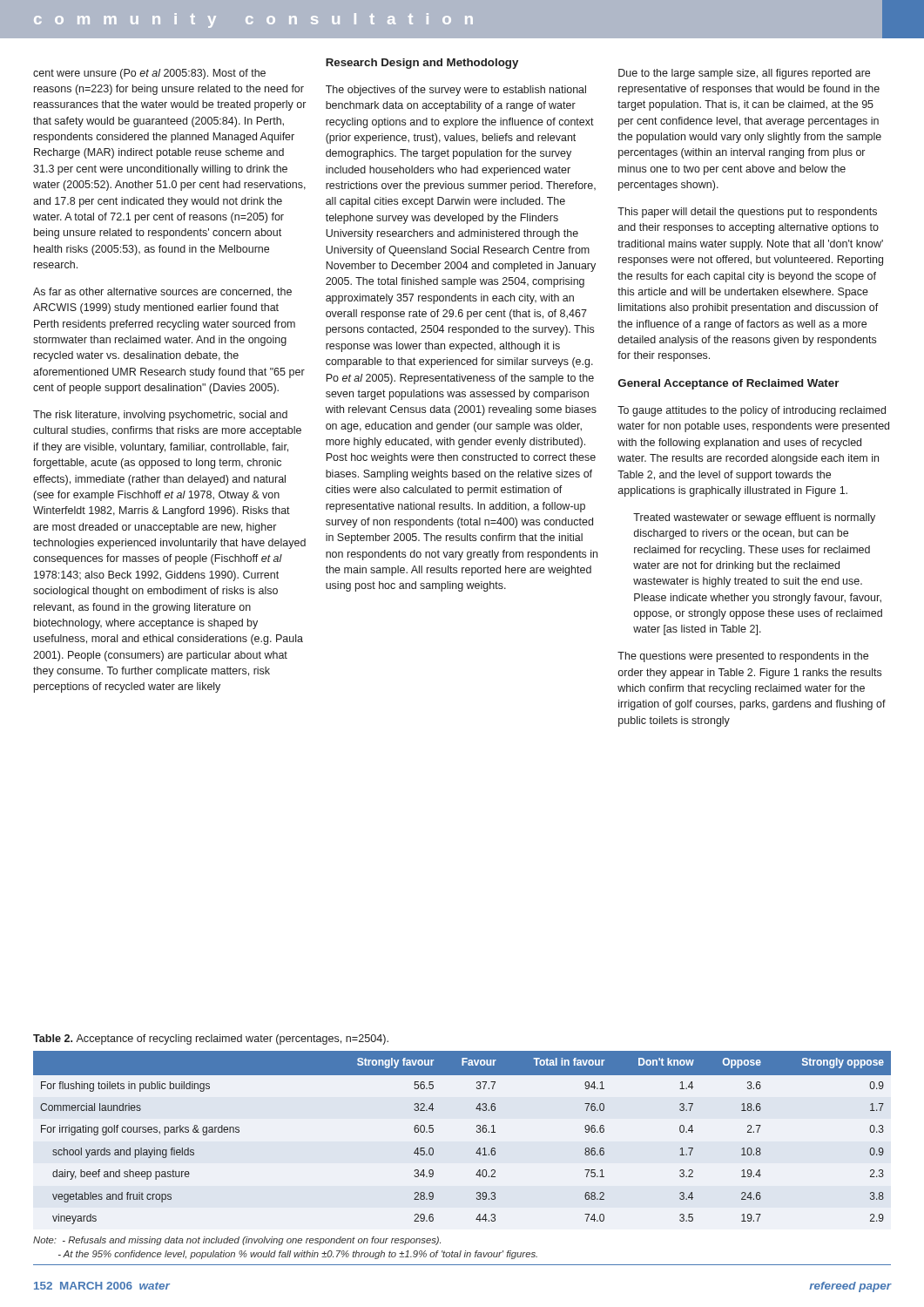Click on the text block with the text "cent were unsure (Po et al 2005:83)."
Viewport: 924px width, 1307px height.
[170, 380]
